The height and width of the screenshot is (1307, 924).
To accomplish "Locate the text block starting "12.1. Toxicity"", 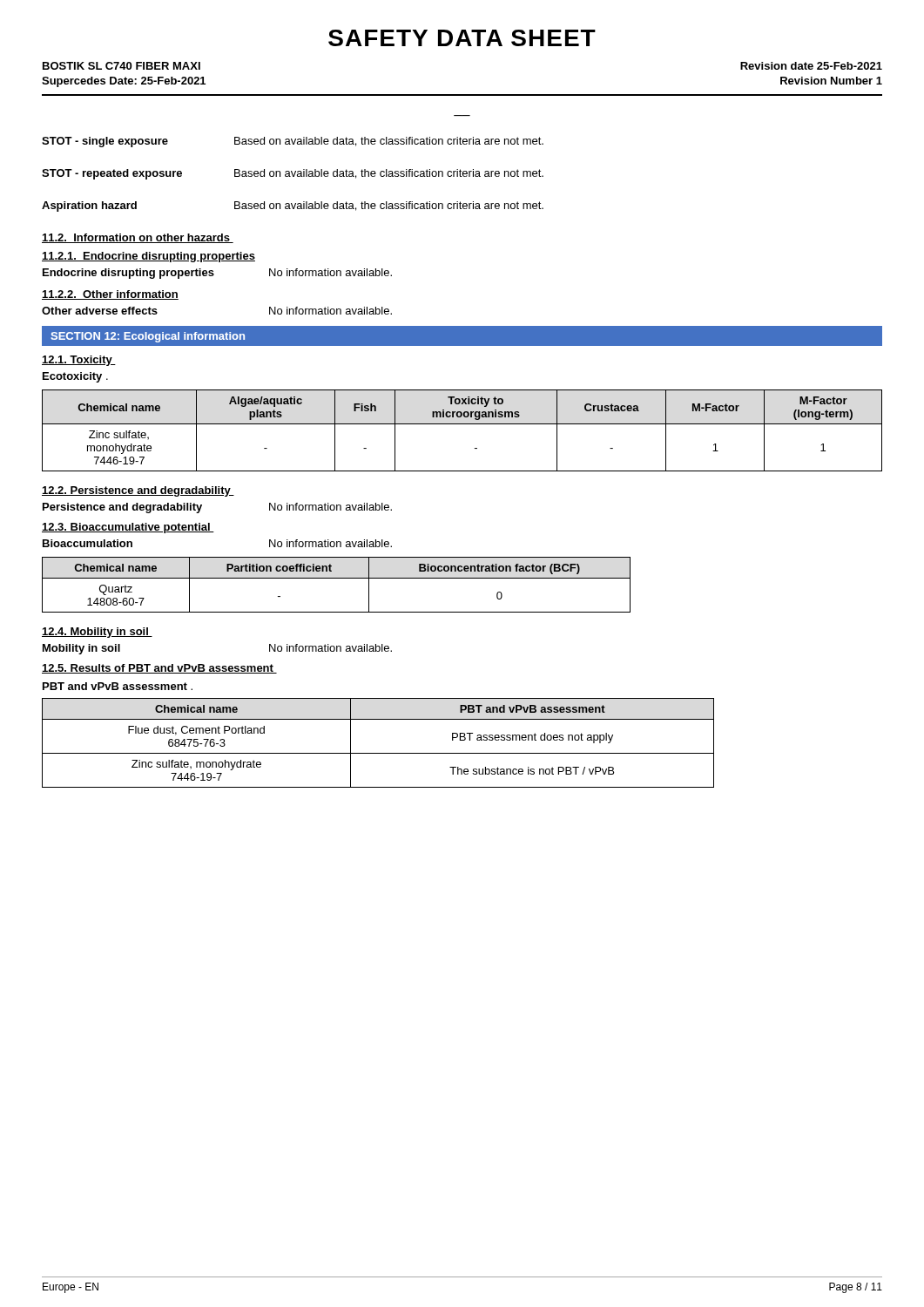I will click(78, 359).
